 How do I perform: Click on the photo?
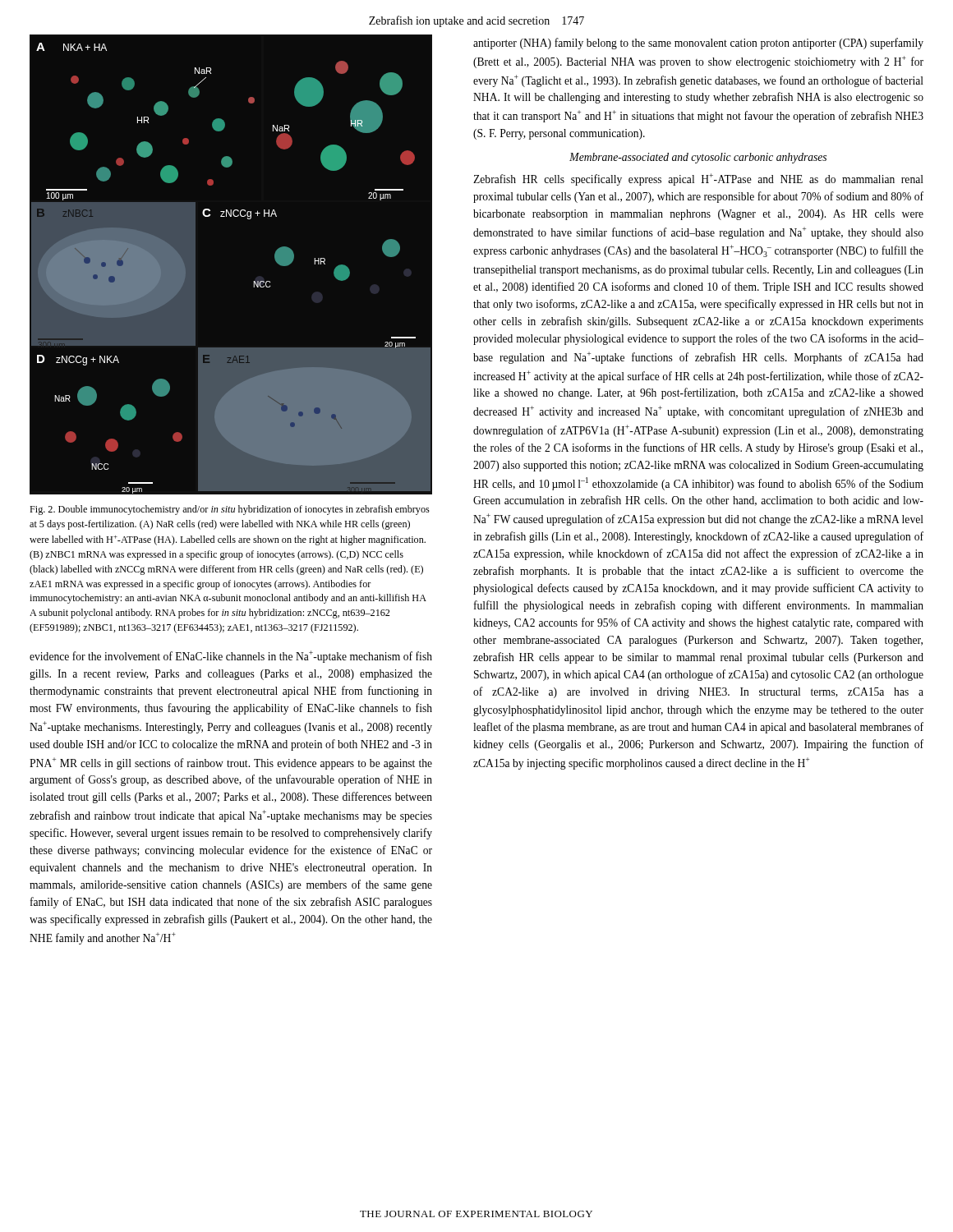231,266
